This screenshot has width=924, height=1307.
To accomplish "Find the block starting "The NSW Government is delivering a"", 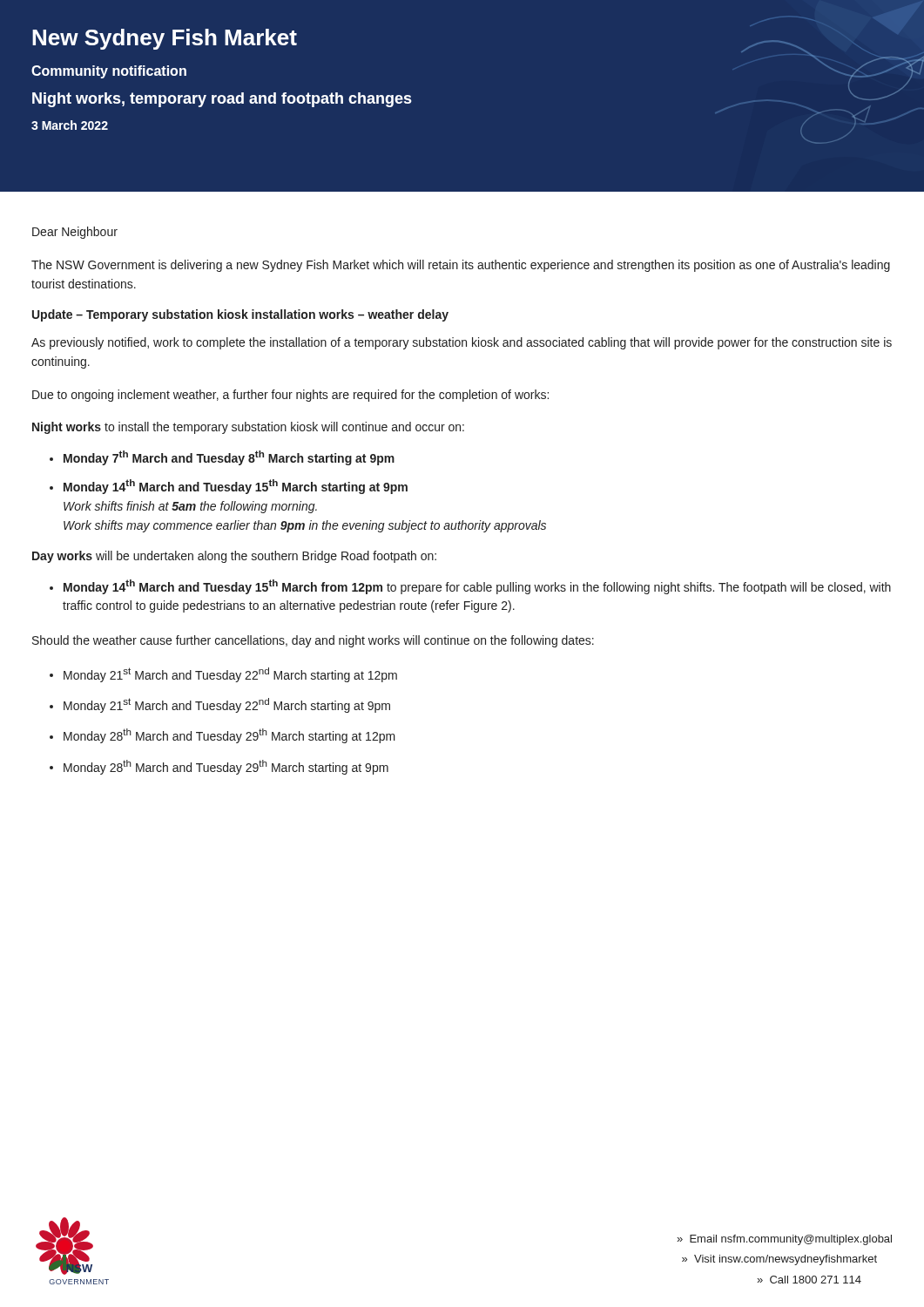I will pos(461,274).
